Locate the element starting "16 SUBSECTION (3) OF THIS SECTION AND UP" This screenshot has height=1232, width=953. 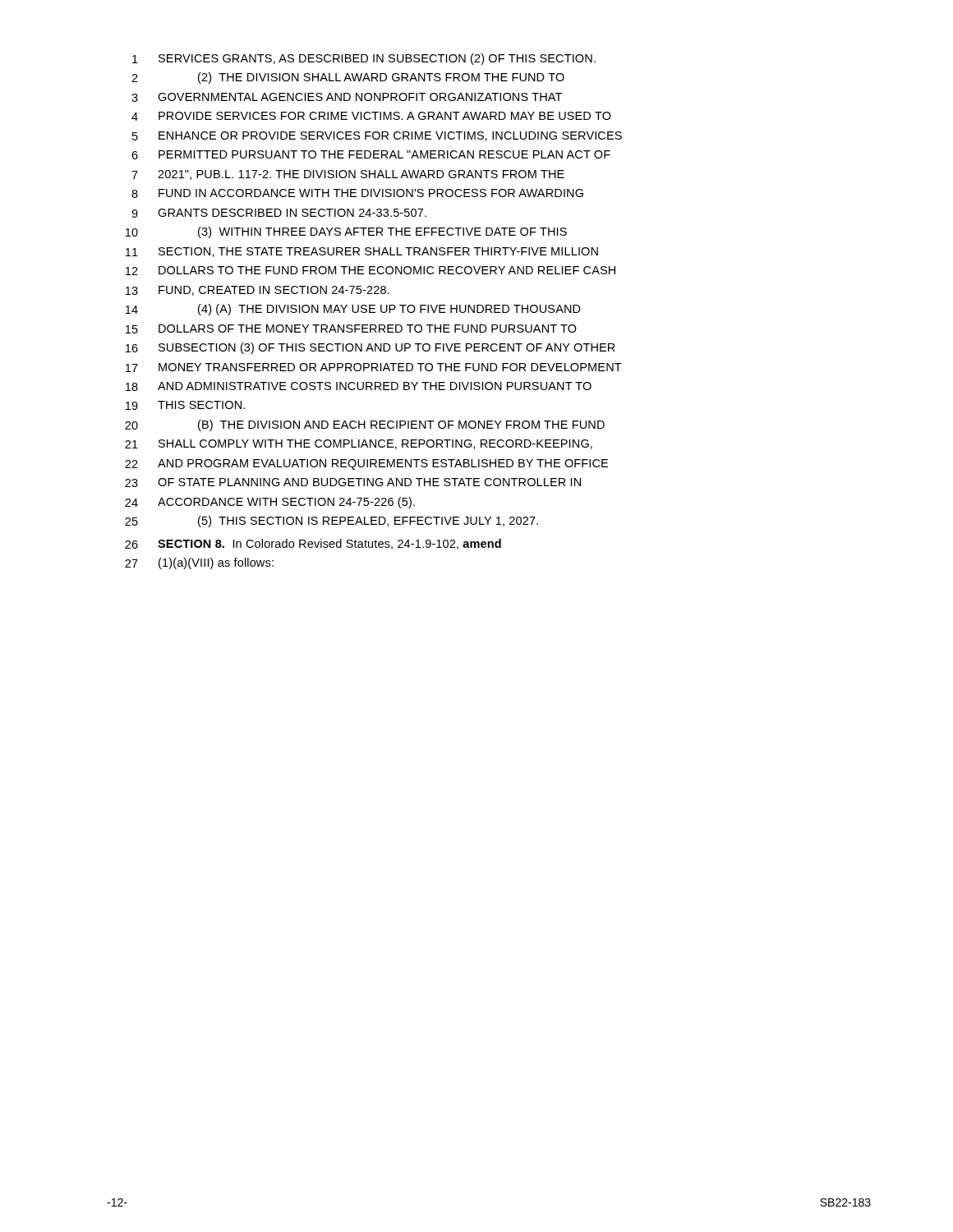(x=489, y=348)
